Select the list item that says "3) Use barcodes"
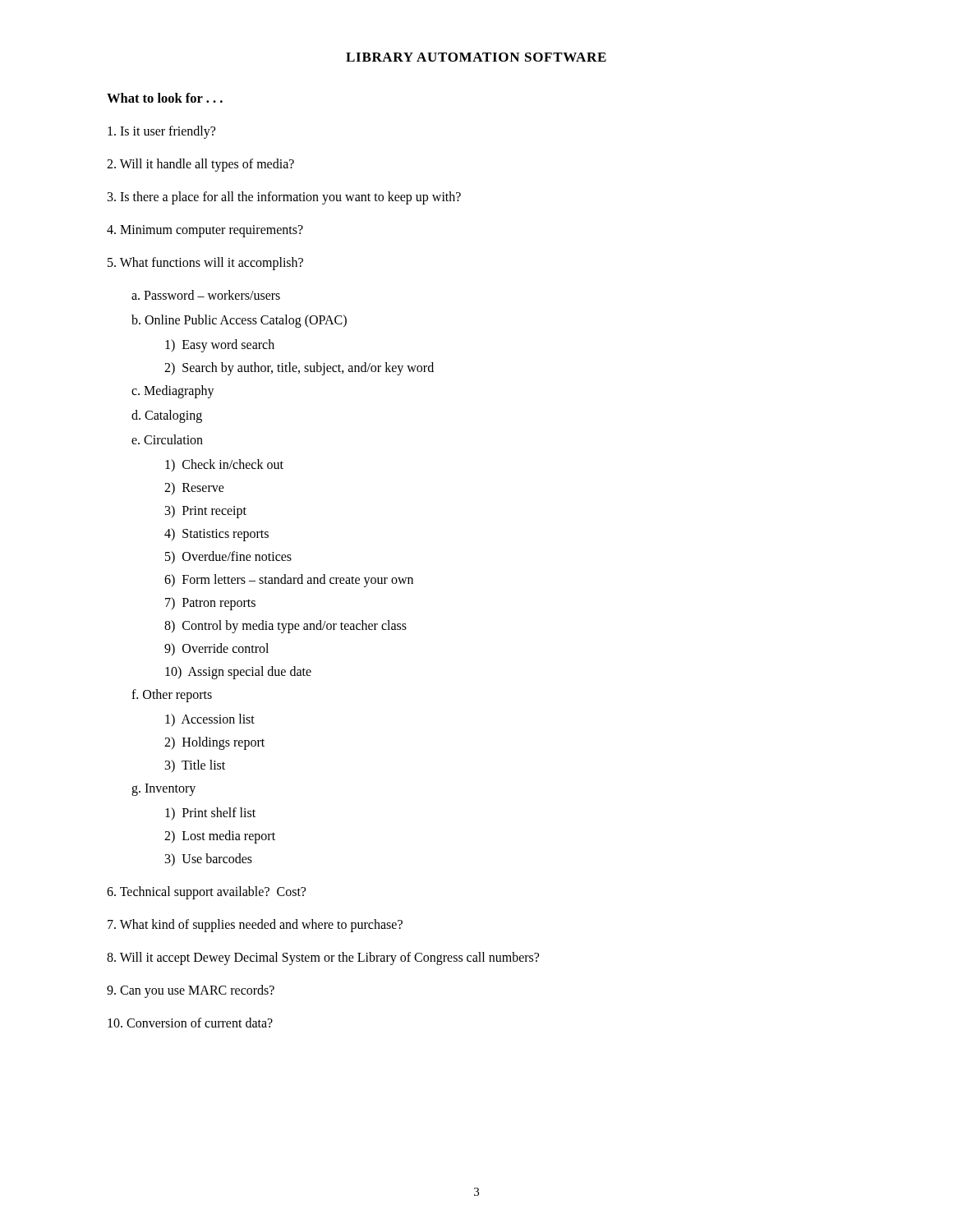The width and height of the screenshot is (953, 1232). coord(208,859)
